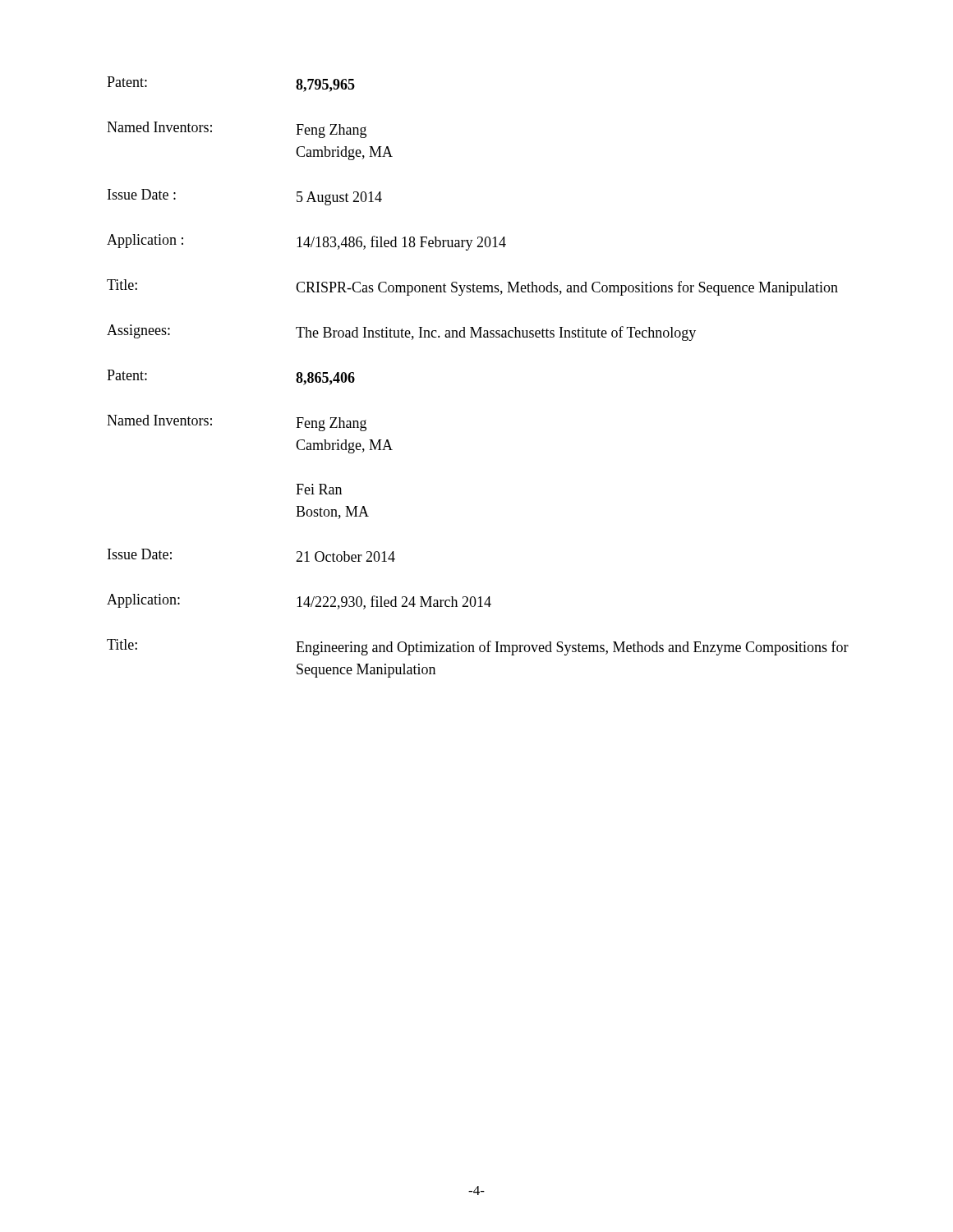Click on the list item with the text "Title: Engineering and Optimization of Improved Systems,"
The image size is (953, 1232).
click(489, 659)
